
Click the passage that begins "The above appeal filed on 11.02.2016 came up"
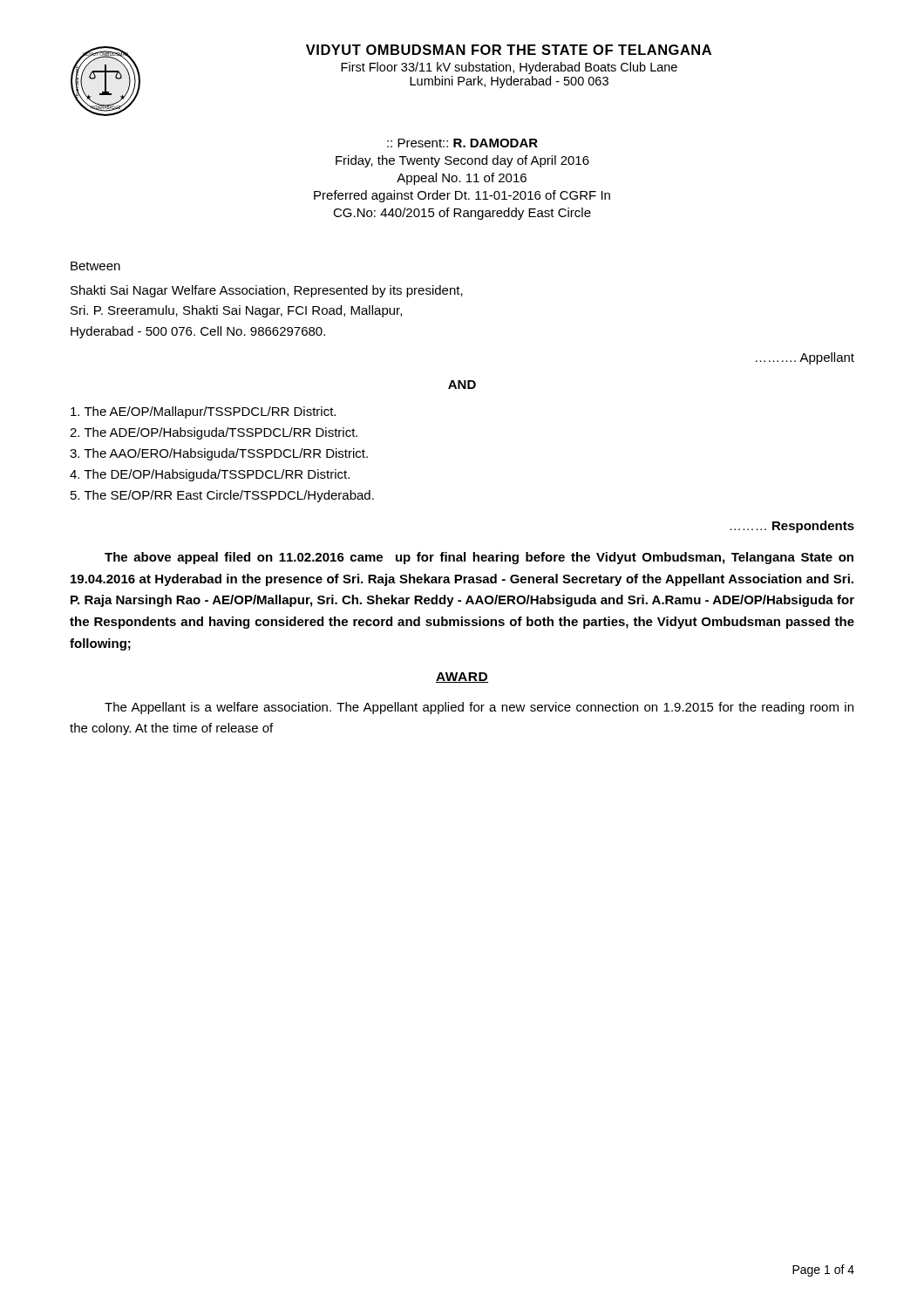462,600
